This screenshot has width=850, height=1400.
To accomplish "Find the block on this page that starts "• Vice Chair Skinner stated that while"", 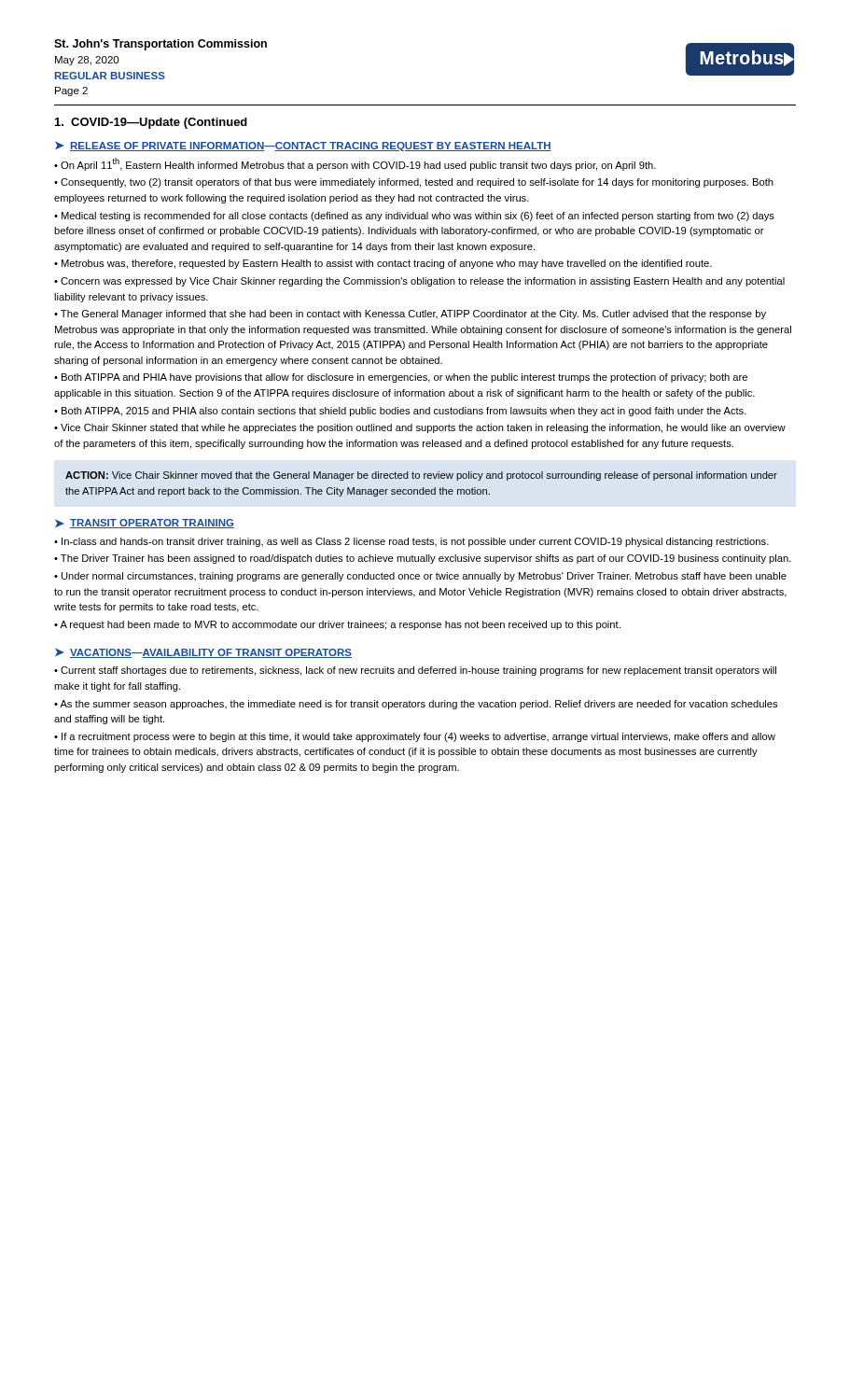I will (420, 435).
